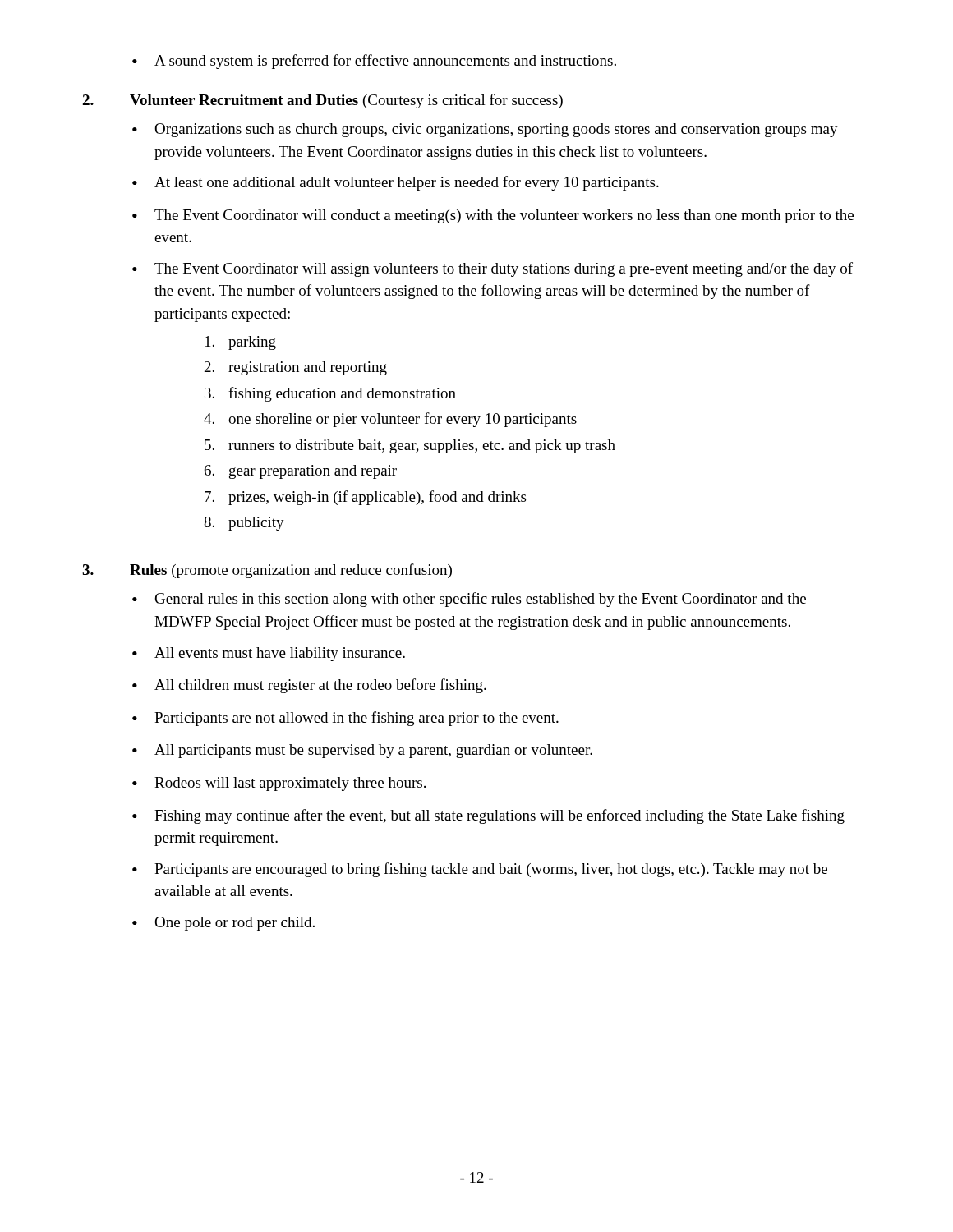
Task: Where is the passage that starts "• At least one additional adult volunteer helper"?
Action: tap(493, 183)
